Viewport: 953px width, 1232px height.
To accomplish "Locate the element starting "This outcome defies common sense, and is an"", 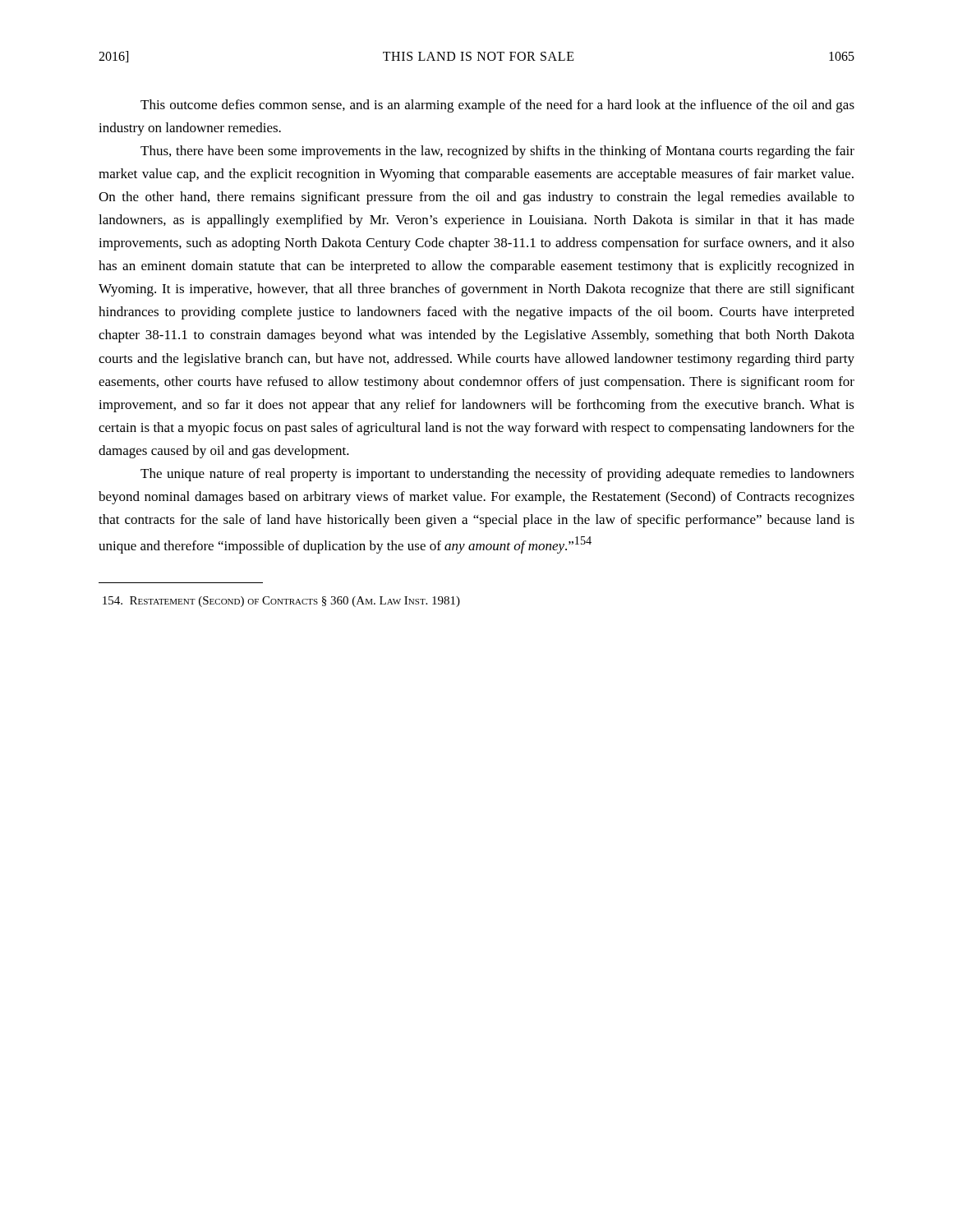I will [x=476, y=117].
